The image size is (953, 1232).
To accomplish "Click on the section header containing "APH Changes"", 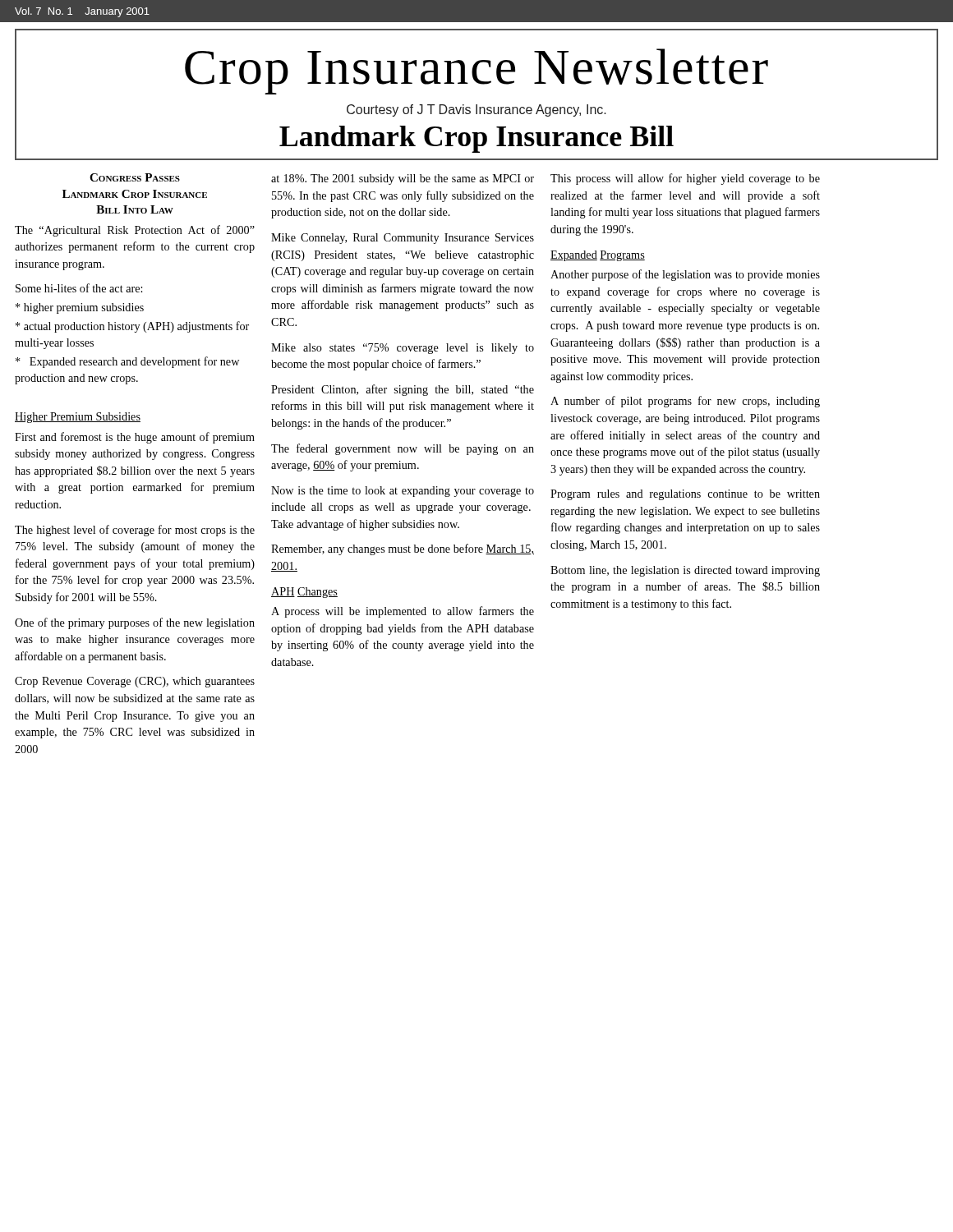I will click(x=304, y=591).
